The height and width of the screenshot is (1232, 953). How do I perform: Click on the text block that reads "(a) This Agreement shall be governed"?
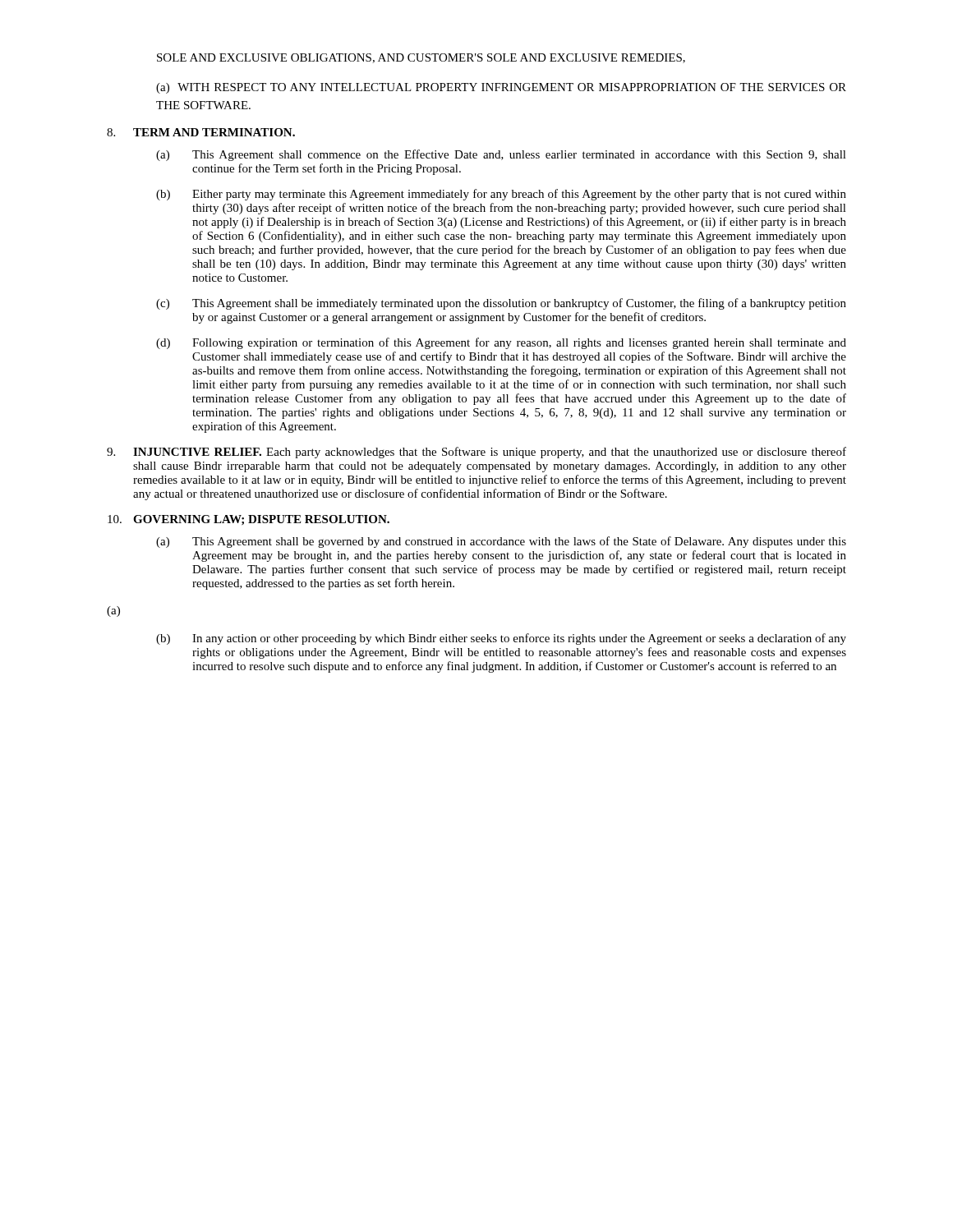(x=501, y=563)
